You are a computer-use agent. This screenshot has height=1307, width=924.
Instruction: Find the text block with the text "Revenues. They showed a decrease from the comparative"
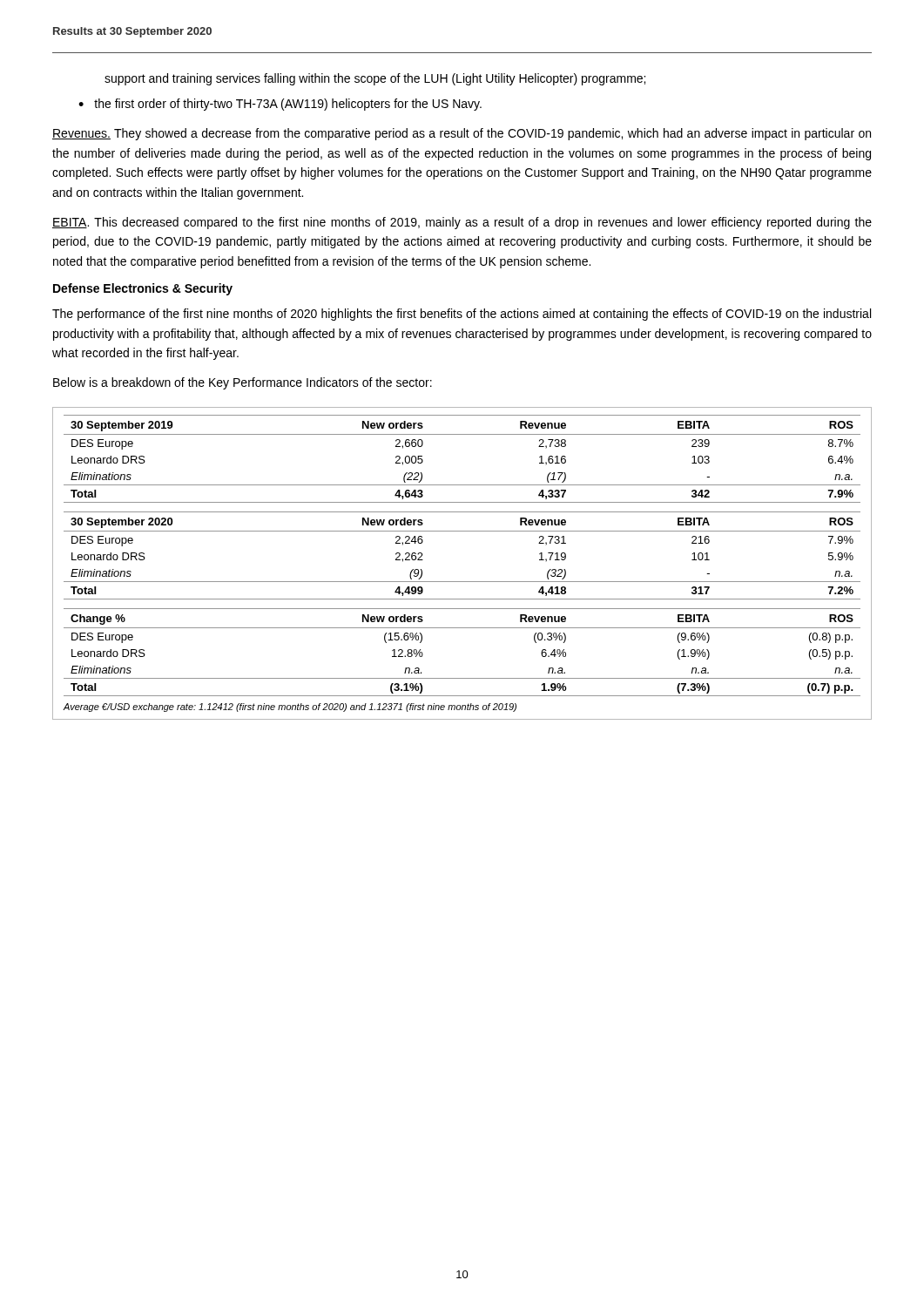pyautogui.click(x=462, y=163)
